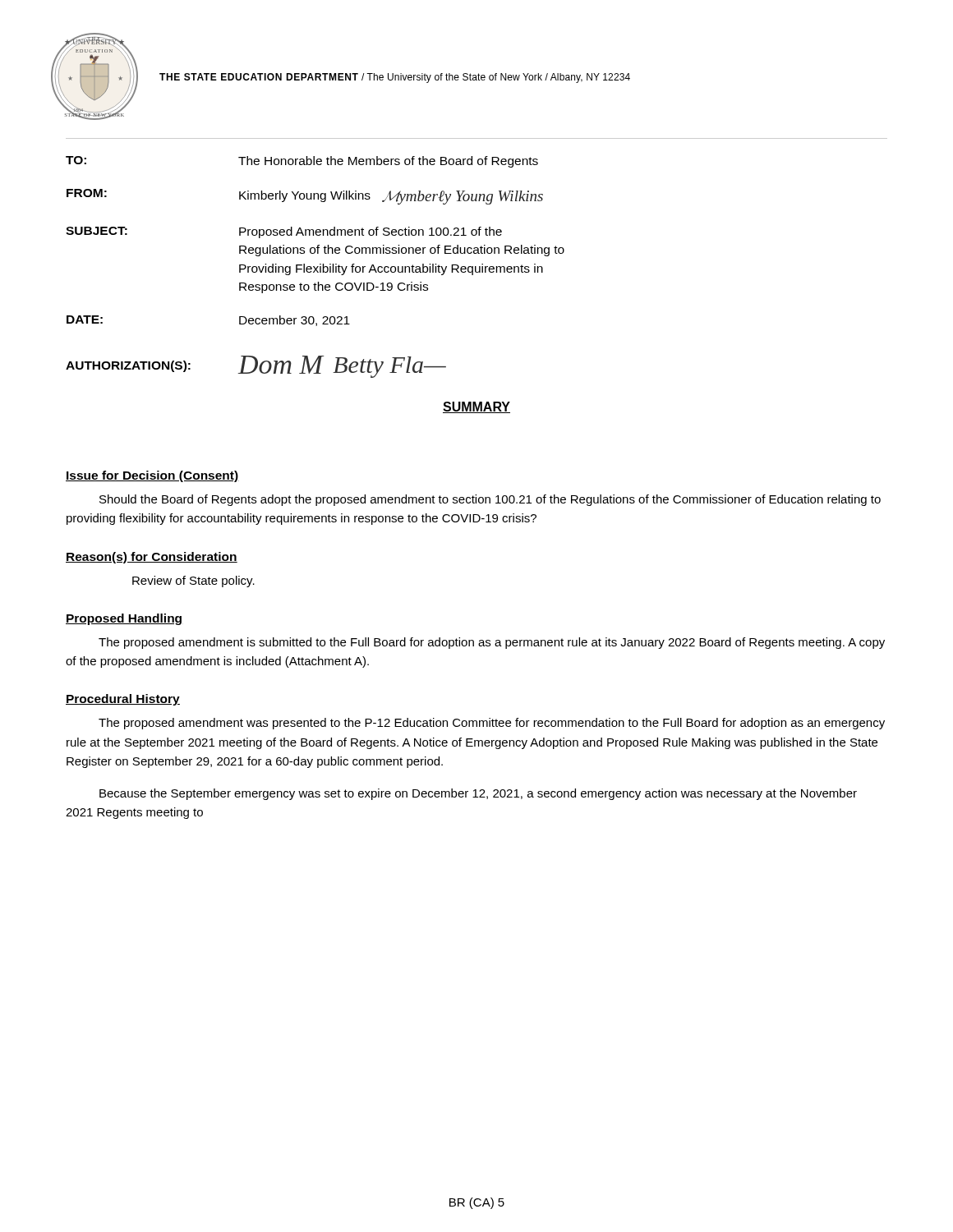953x1232 pixels.
Task: Locate the text "Issue for Decision (Consent)"
Action: (x=152, y=475)
